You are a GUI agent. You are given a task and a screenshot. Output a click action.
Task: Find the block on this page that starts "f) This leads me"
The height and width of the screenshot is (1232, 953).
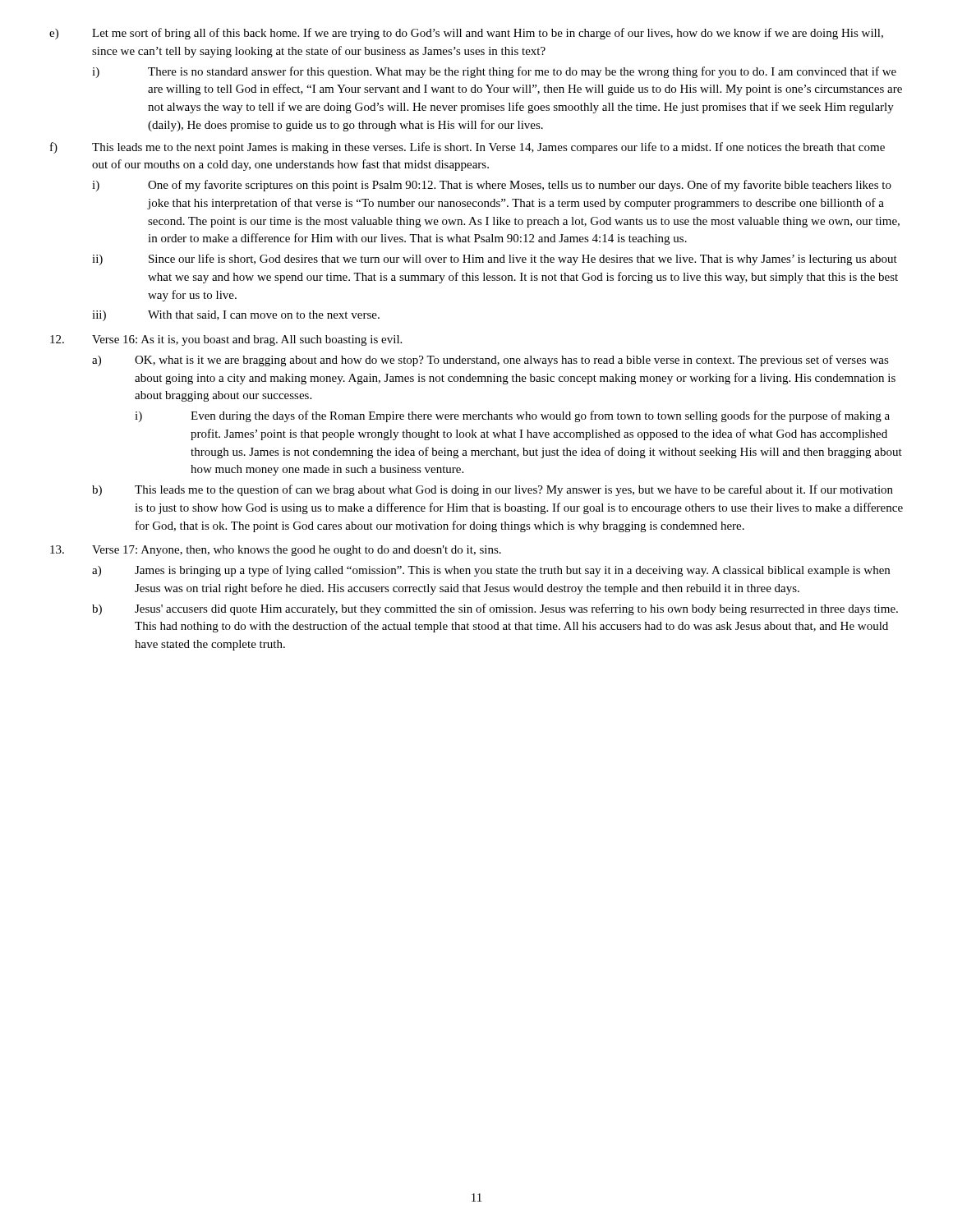[x=476, y=156]
